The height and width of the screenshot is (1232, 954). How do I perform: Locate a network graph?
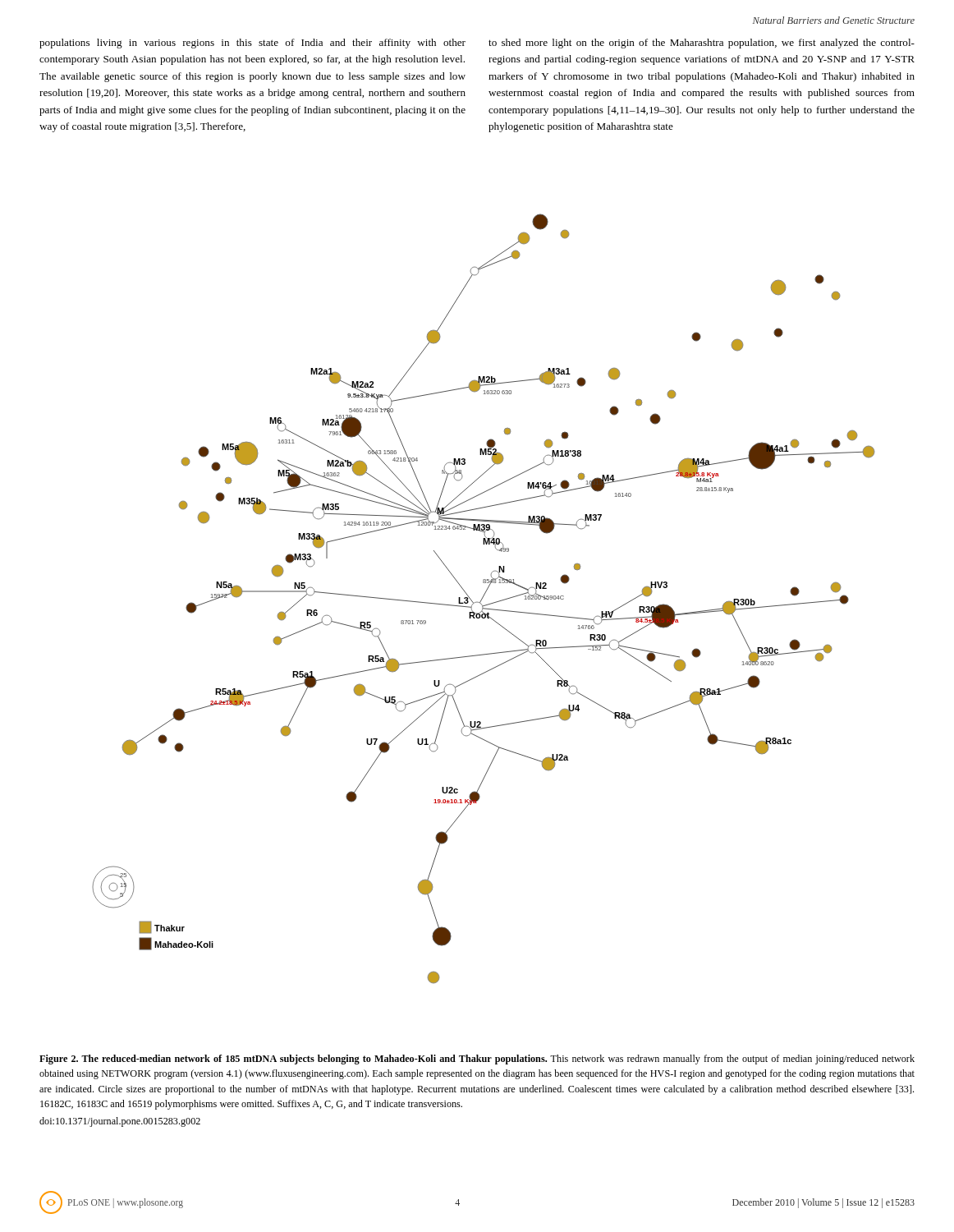tap(477, 600)
